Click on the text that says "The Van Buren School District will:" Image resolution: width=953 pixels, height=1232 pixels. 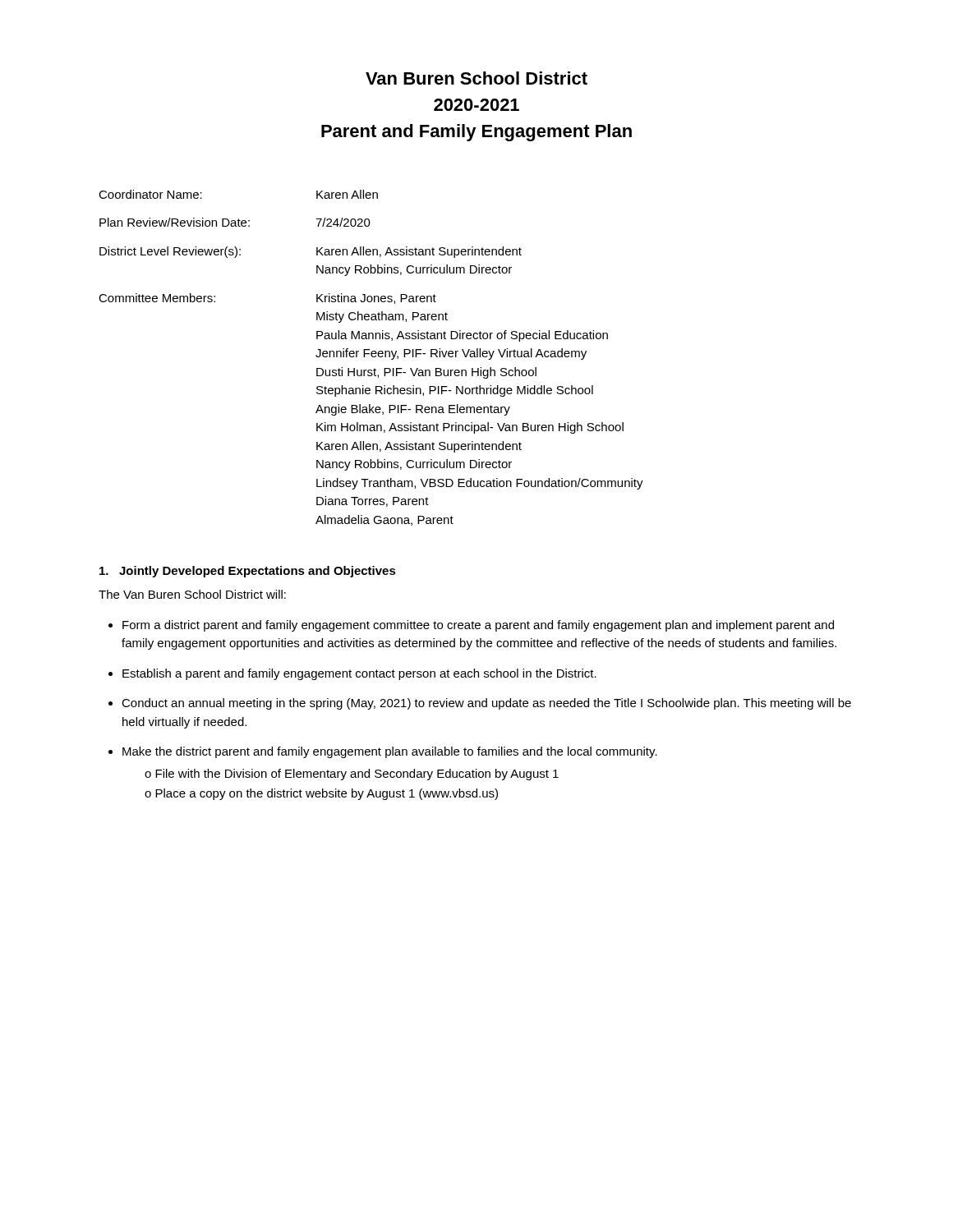click(193, 594)
